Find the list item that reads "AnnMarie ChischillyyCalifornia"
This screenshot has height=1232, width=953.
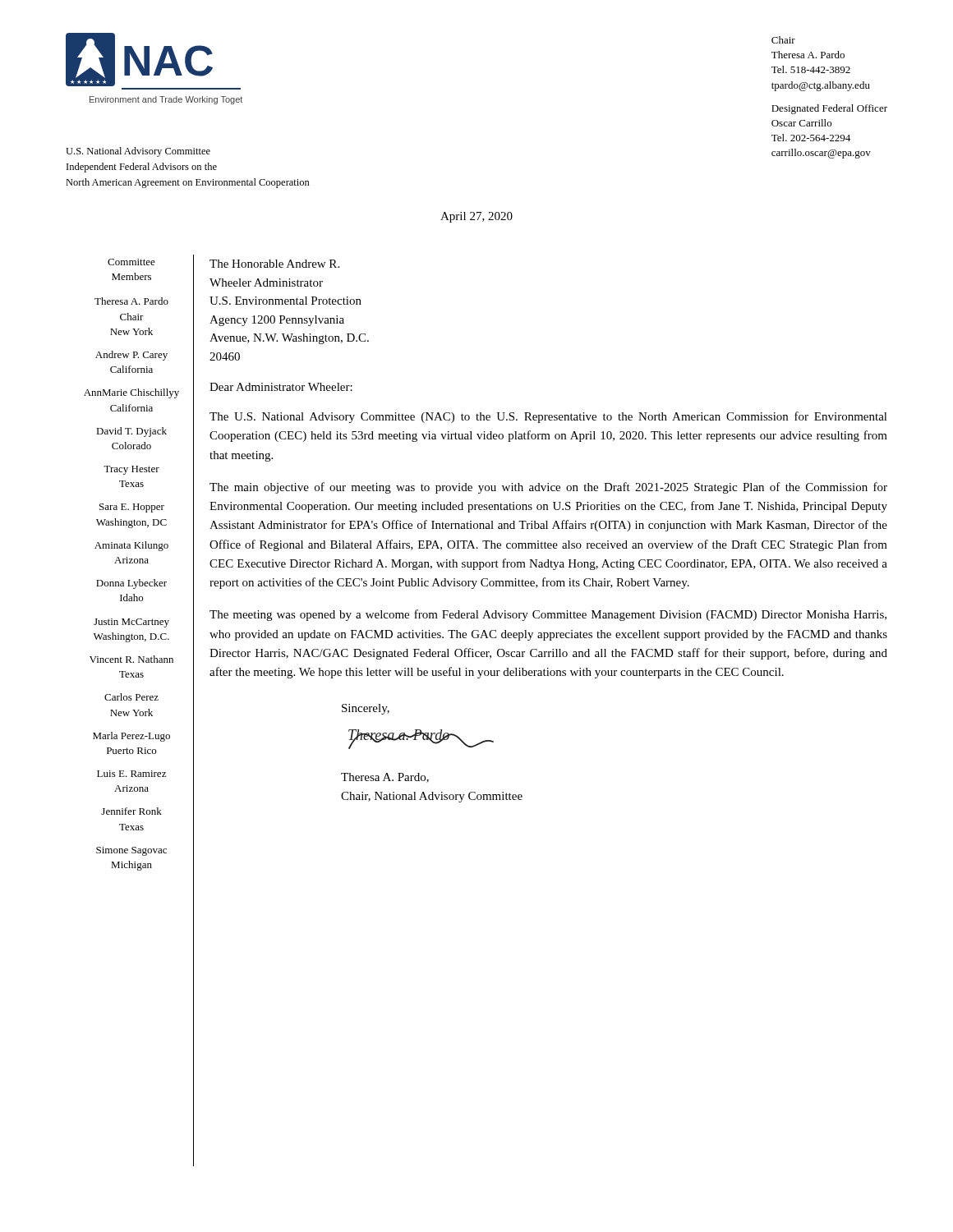coord(131,400)
